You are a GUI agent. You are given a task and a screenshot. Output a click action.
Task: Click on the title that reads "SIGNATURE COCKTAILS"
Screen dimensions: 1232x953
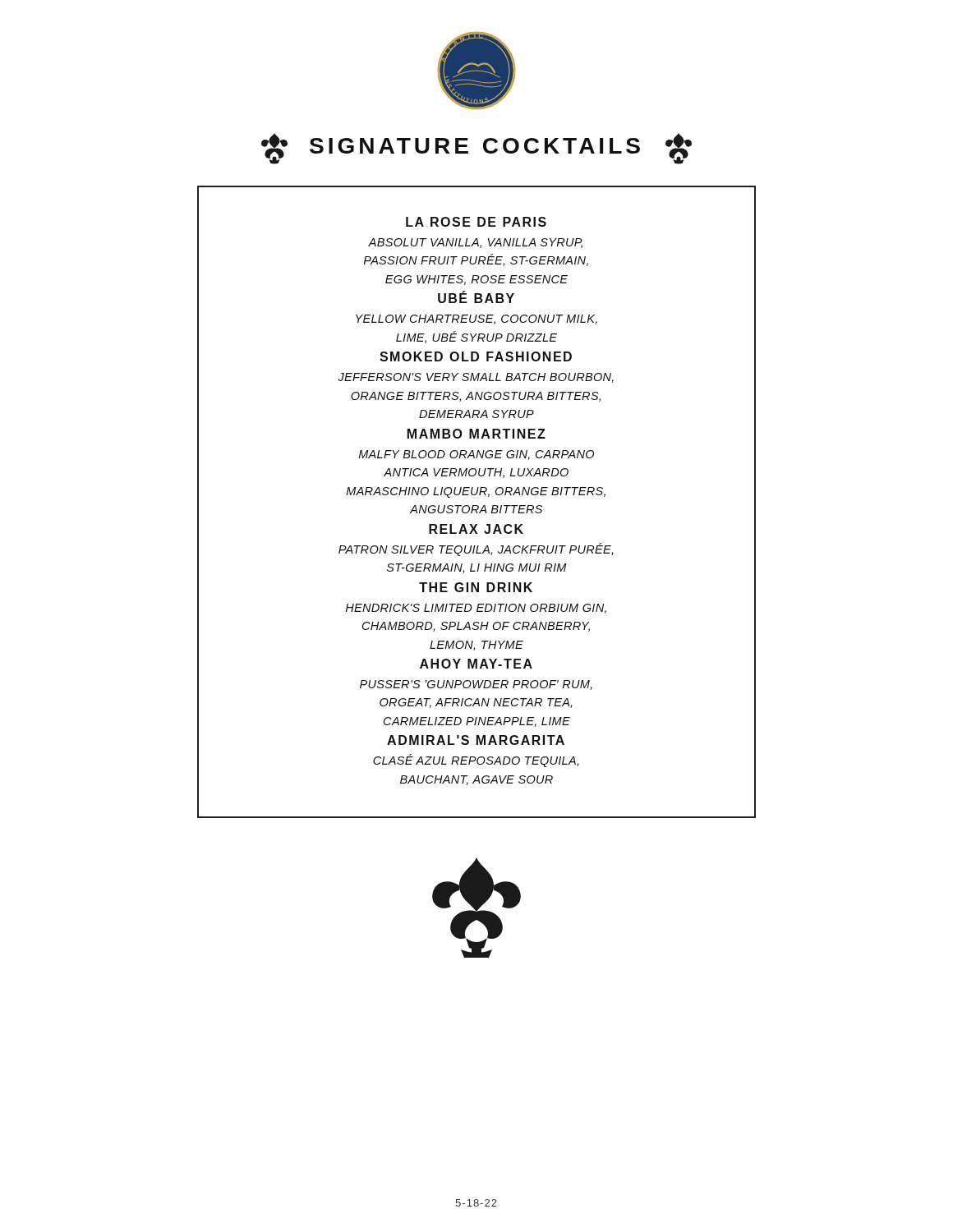pos(476,146)
